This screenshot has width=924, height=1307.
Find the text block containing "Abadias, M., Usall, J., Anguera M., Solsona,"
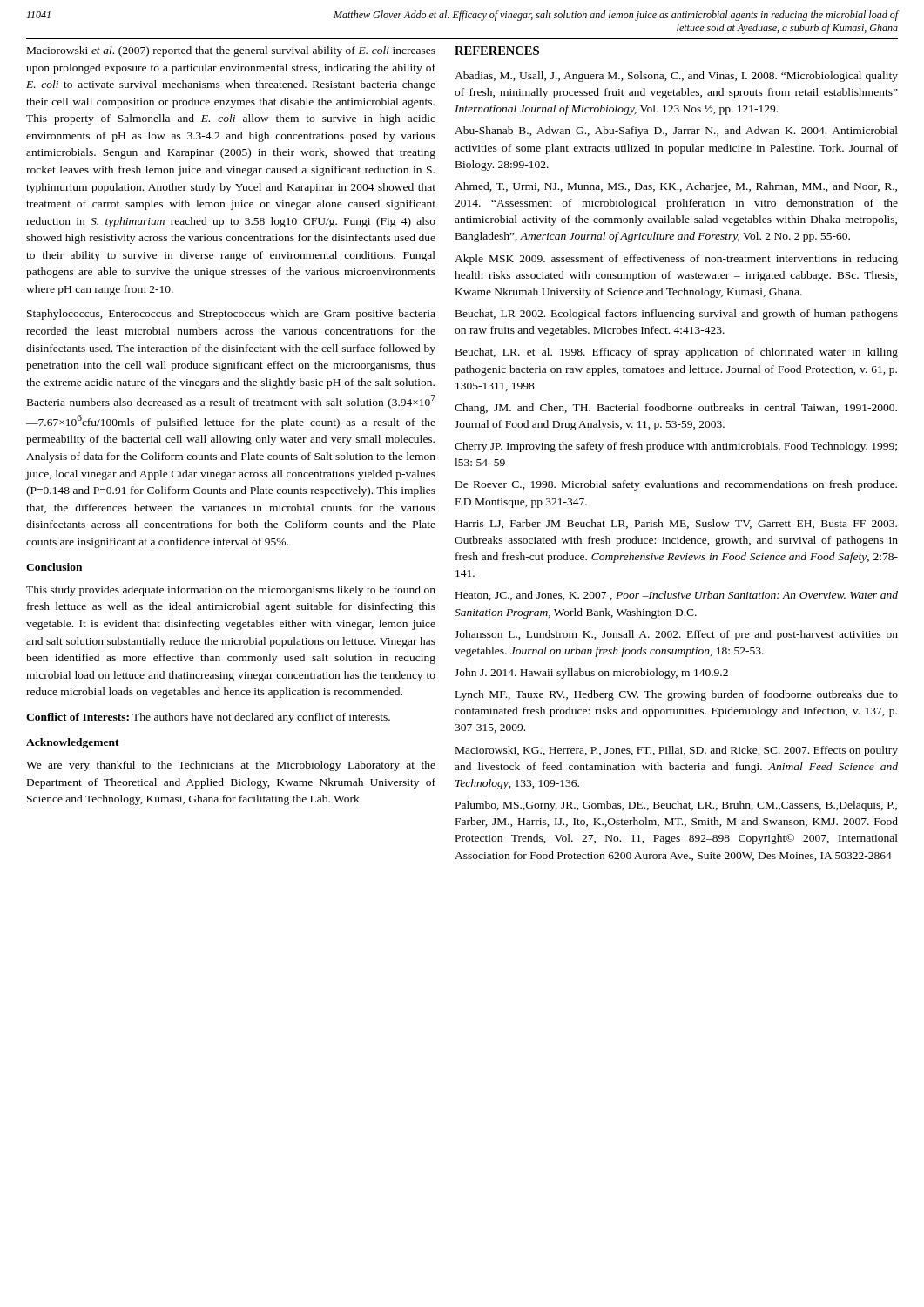[676, 92]
